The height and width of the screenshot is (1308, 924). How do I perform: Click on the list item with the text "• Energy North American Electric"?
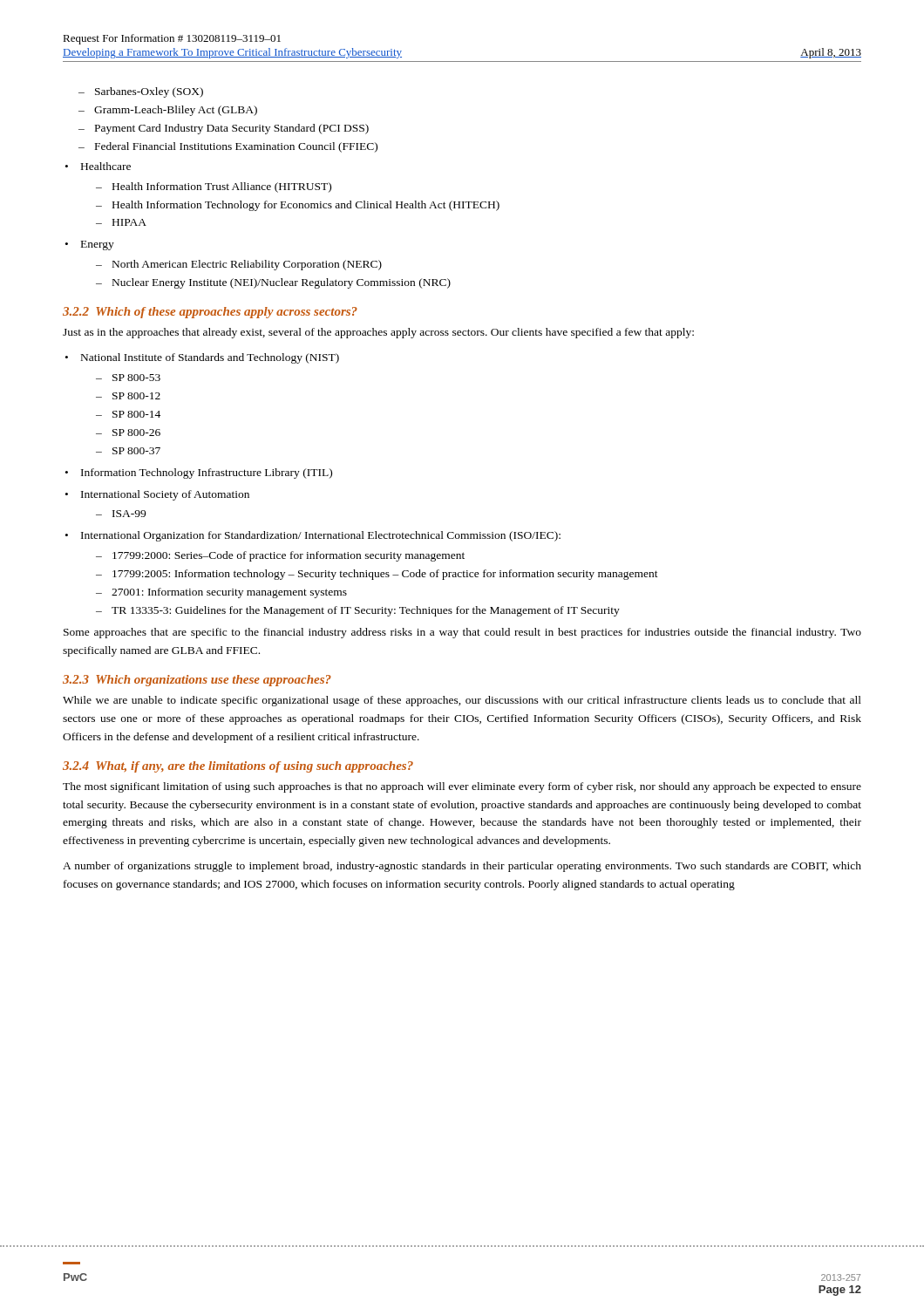pyautogui.click(x=90, y=245)
